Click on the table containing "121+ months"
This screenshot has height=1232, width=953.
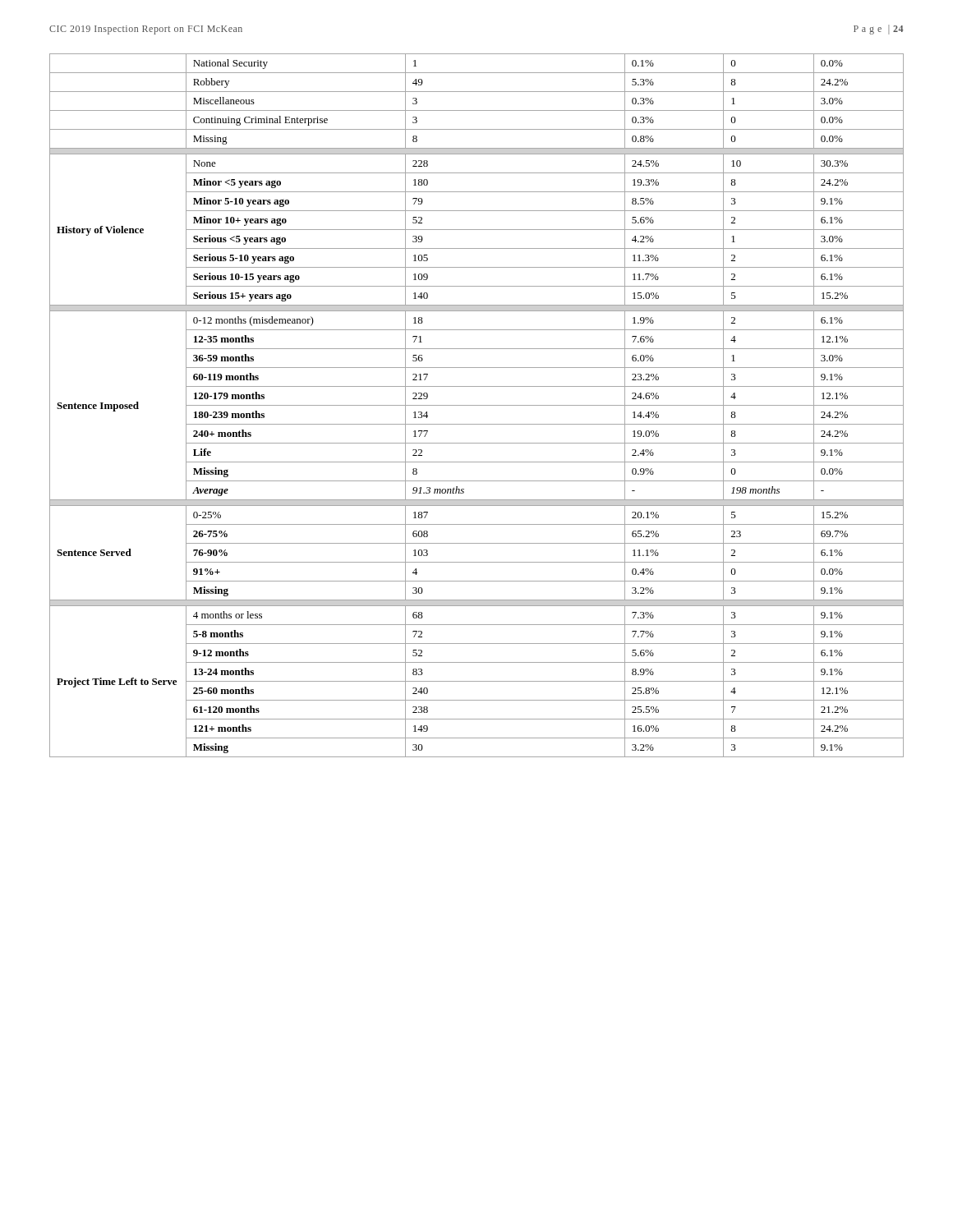click(476, 405)
